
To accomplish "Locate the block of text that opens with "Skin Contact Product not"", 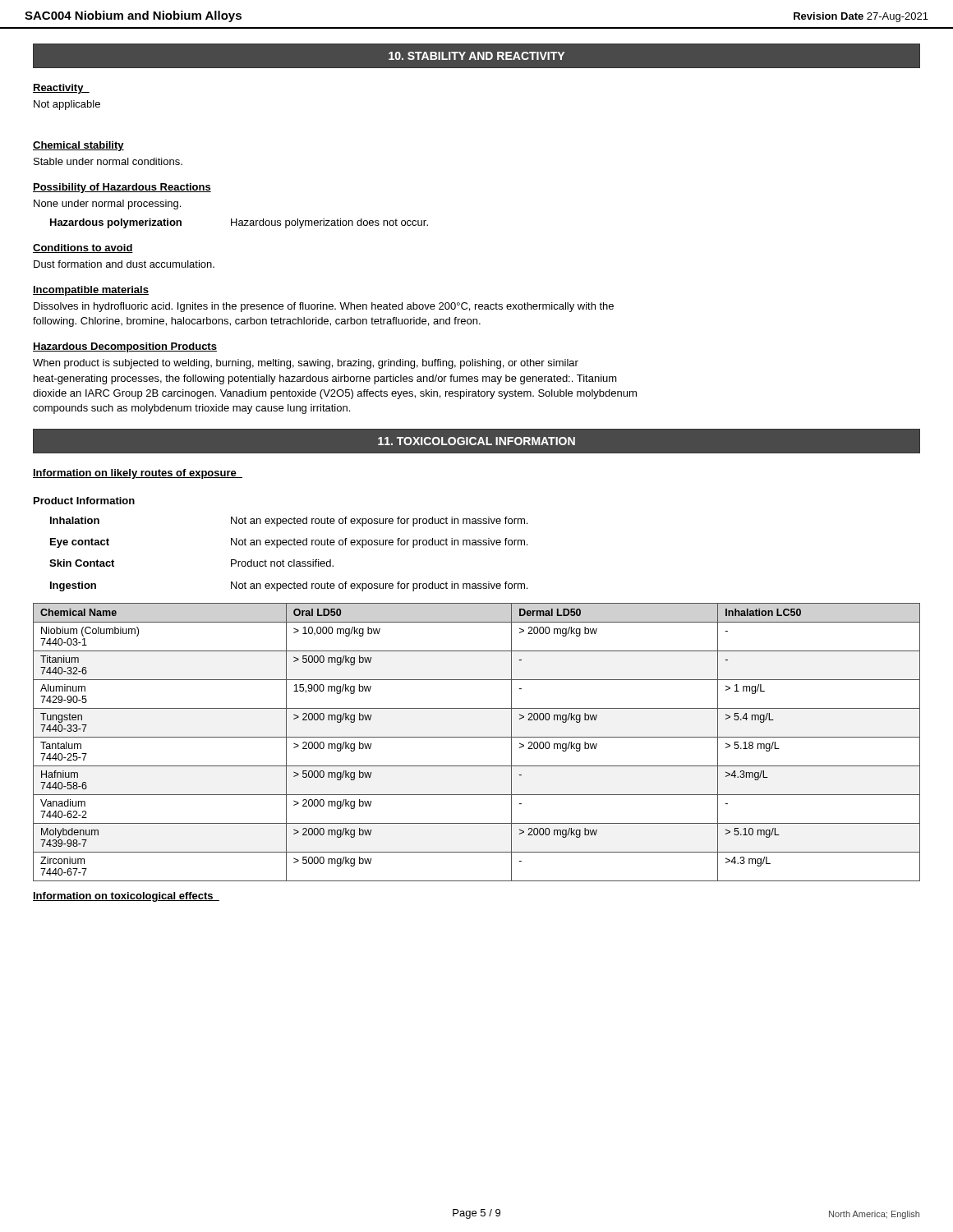I will coord(77,563).
